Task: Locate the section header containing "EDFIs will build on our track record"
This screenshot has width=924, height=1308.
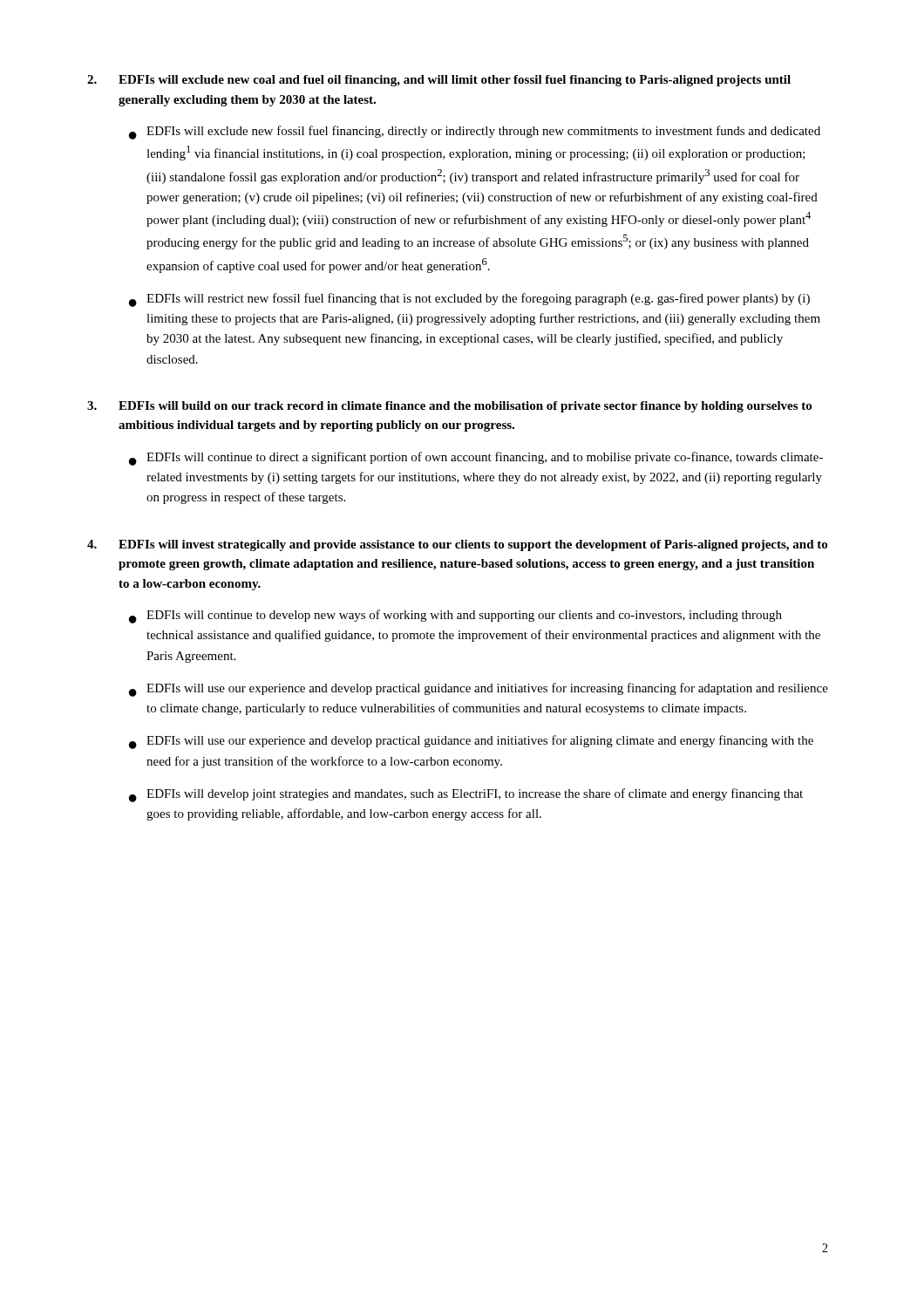Action: click(465, 415)
